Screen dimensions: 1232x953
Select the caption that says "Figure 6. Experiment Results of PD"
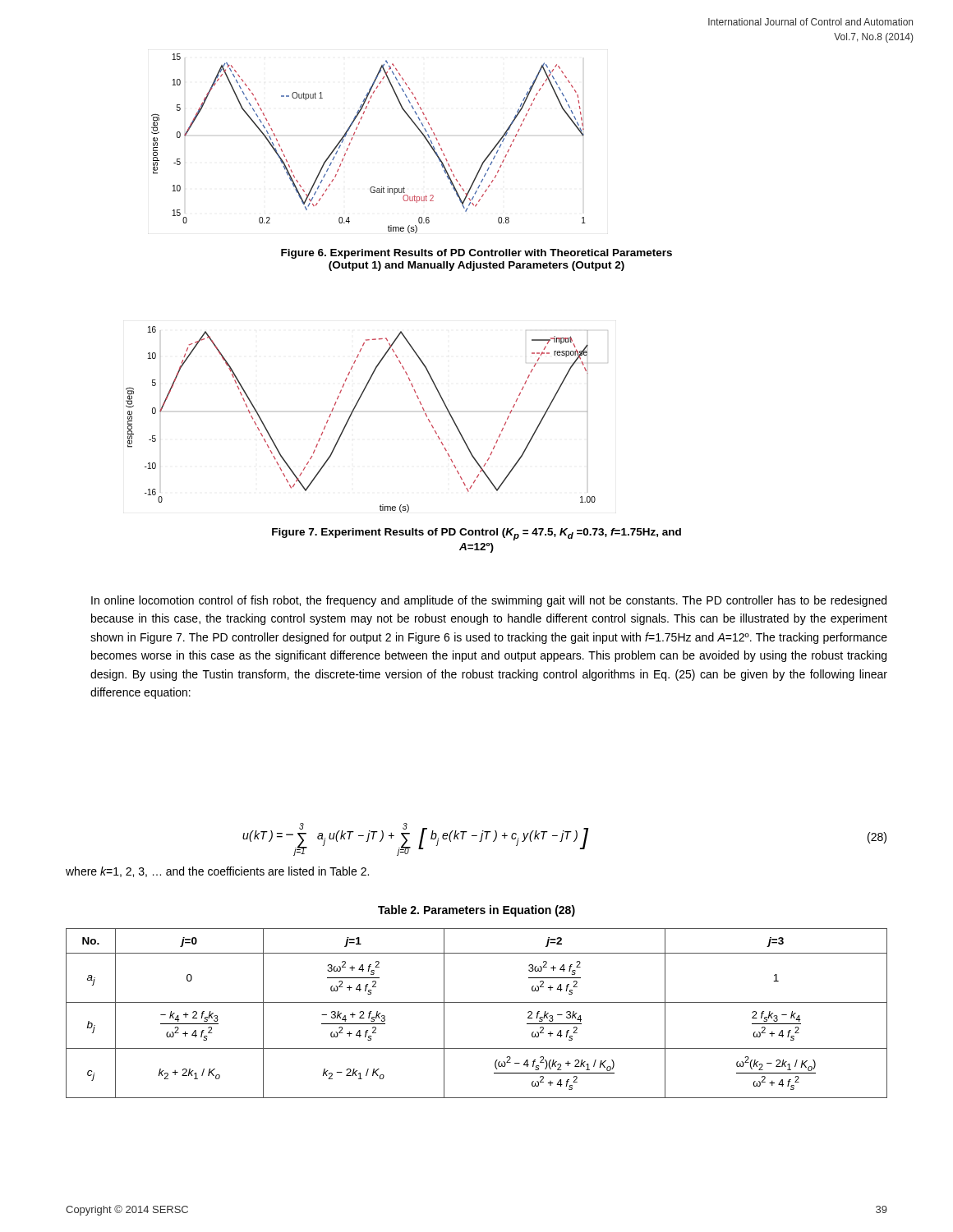[x=476, y=259]
